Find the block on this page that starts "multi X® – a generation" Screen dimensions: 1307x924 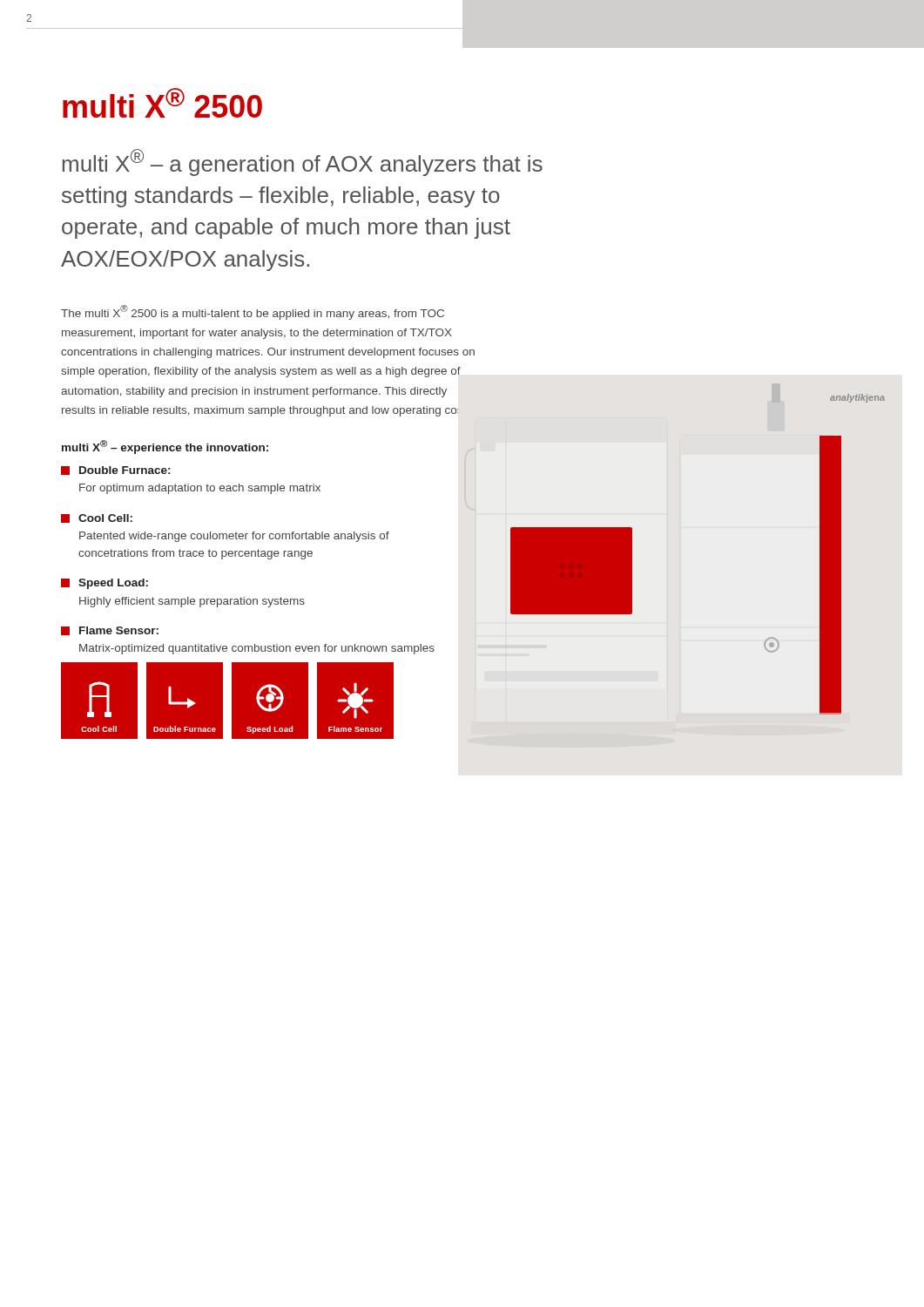[302, 209]
